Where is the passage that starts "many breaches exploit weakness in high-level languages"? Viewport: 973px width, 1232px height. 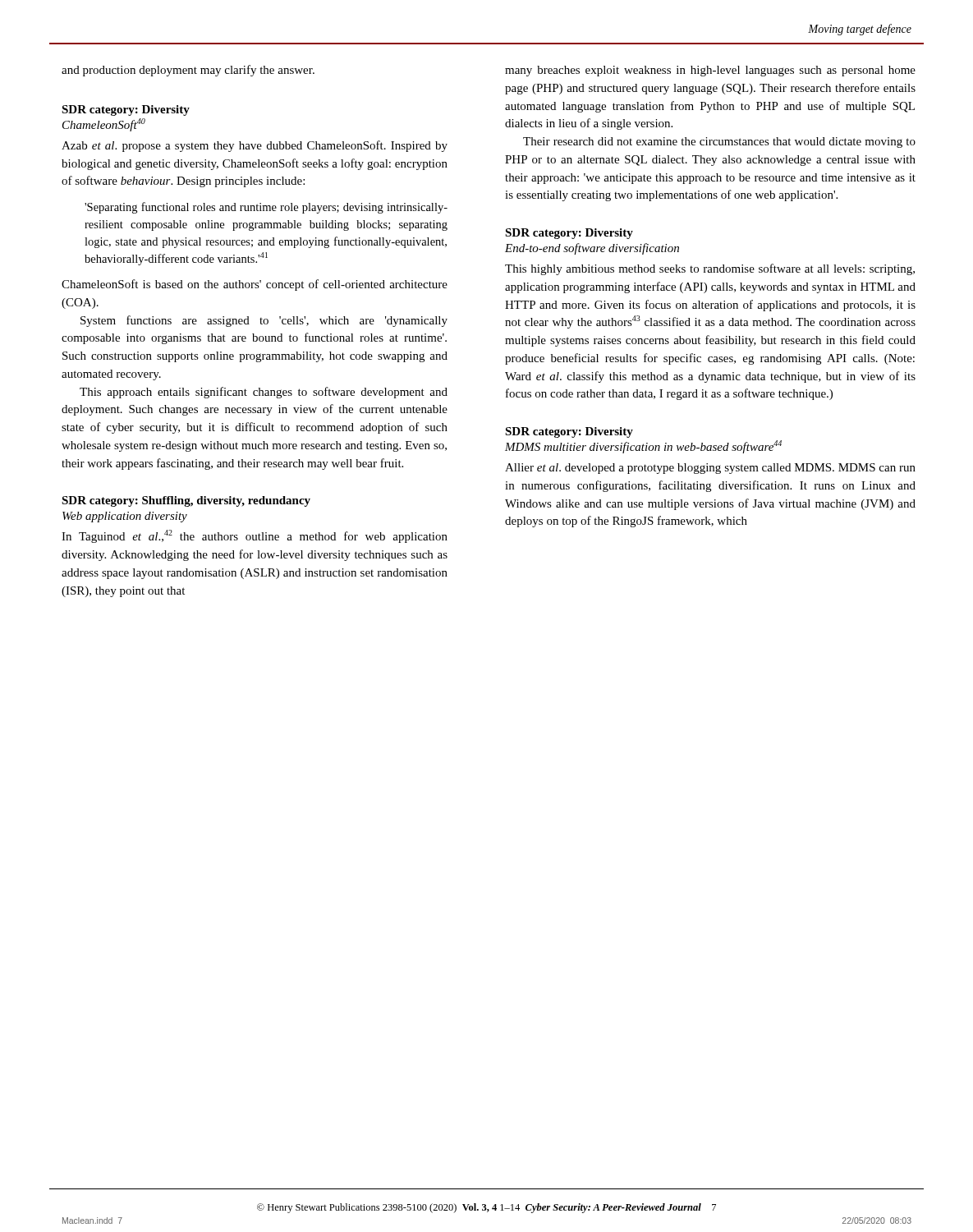click(710, 133)
